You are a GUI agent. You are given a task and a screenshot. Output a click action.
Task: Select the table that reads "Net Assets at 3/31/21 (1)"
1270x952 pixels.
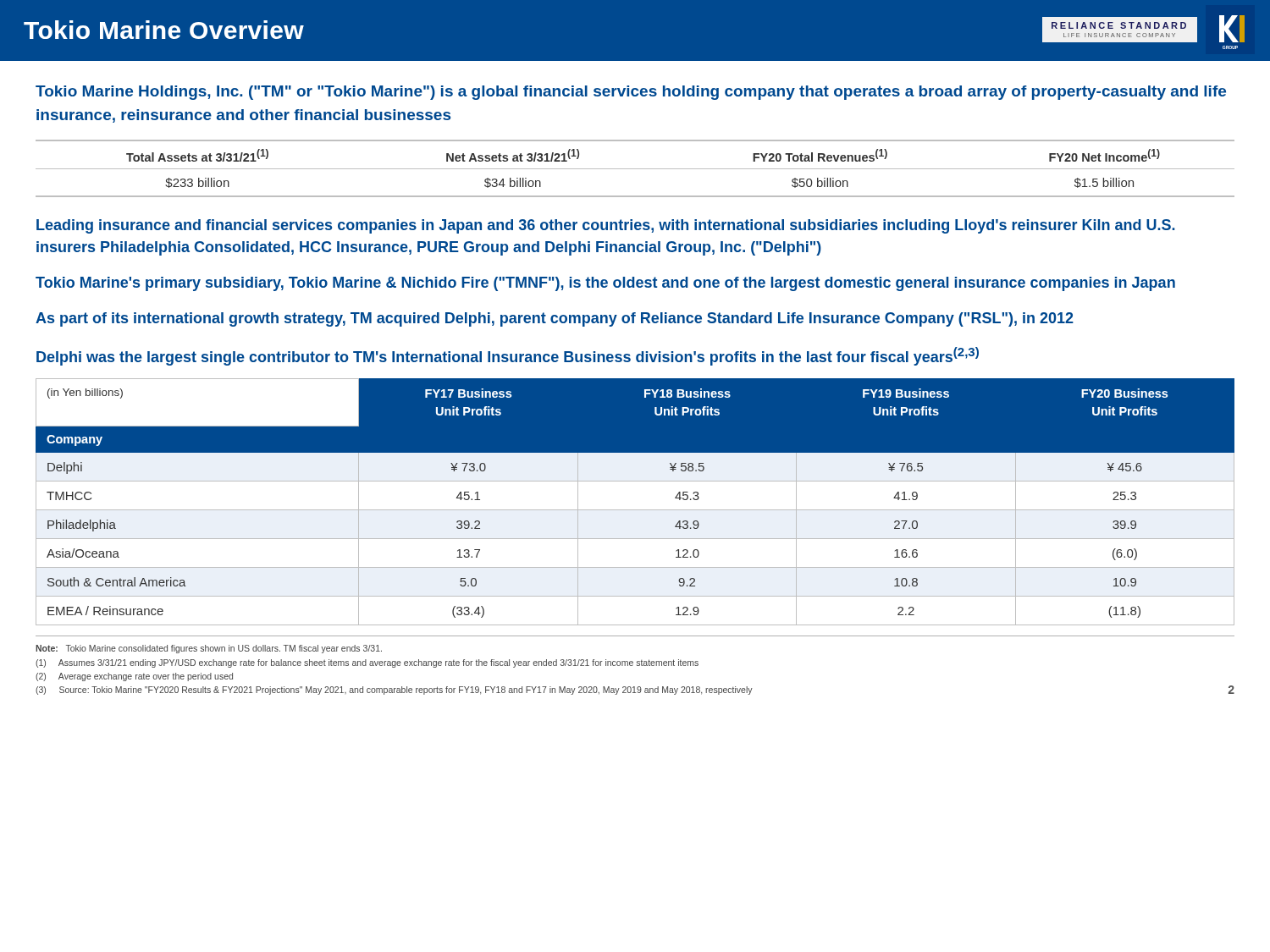click(635, 168)
